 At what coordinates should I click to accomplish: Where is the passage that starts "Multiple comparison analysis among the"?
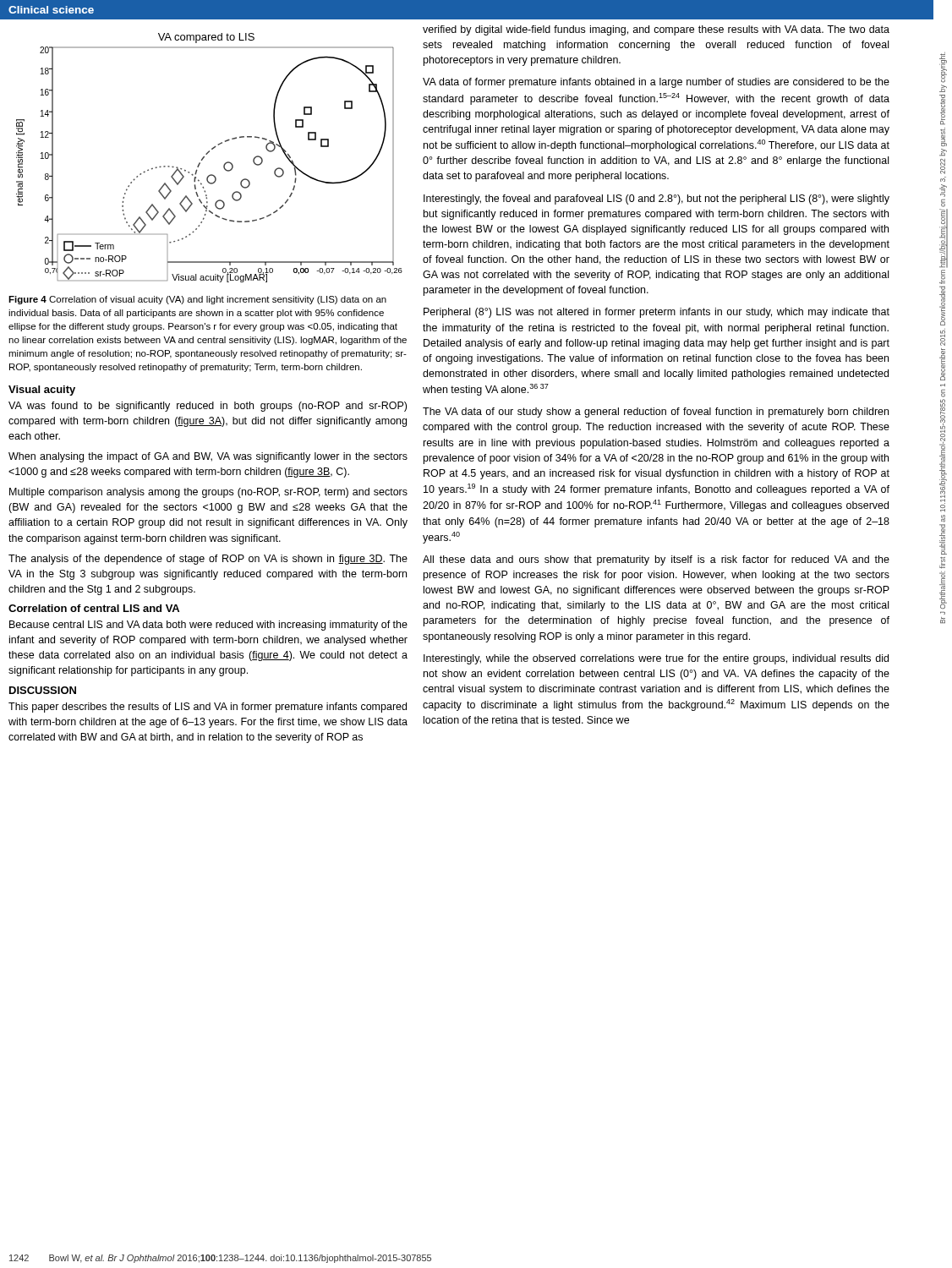click(x=208, y=515)
